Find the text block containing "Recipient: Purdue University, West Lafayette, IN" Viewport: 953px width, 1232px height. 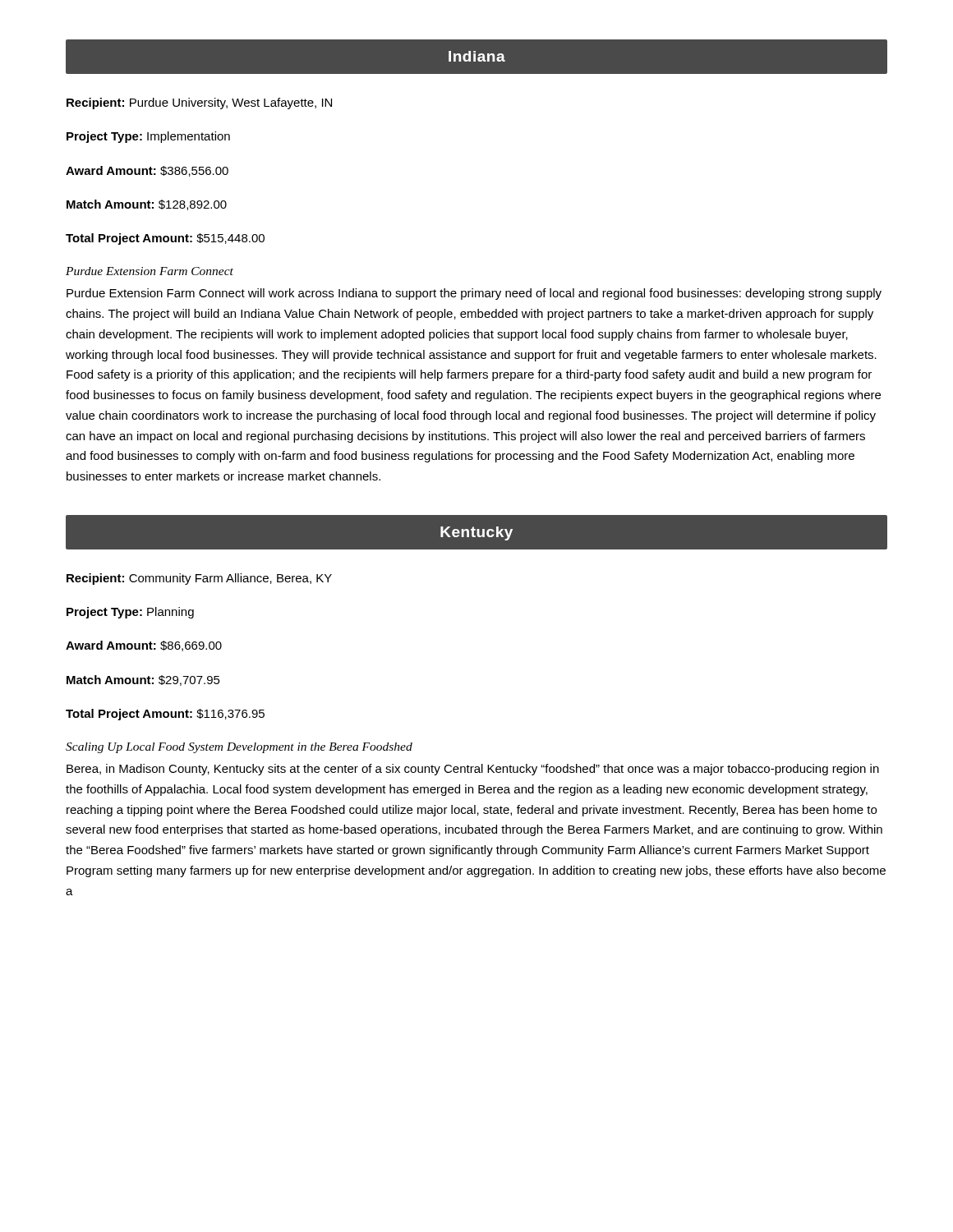(199, 103)
